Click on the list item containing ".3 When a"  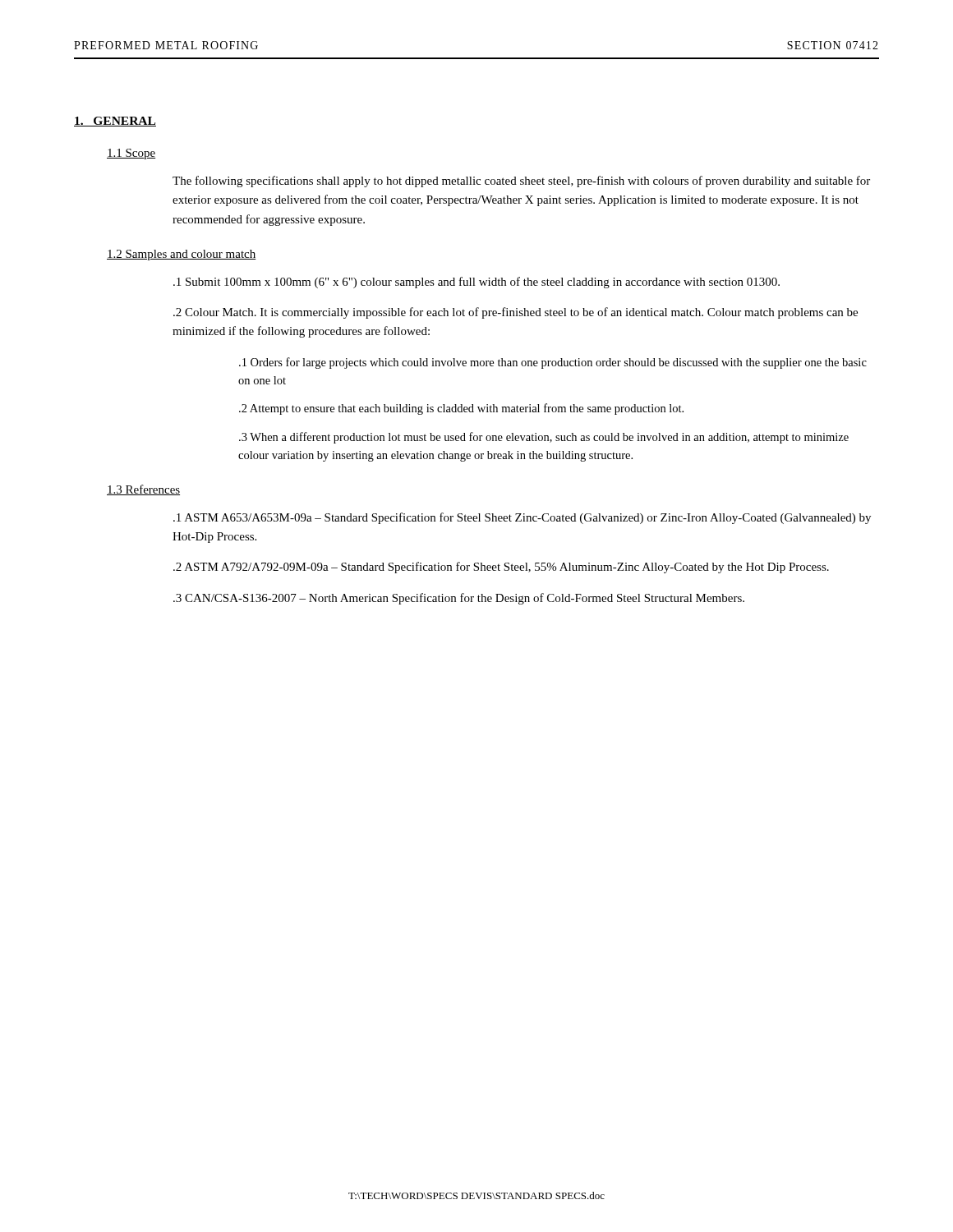coord(544,446)
